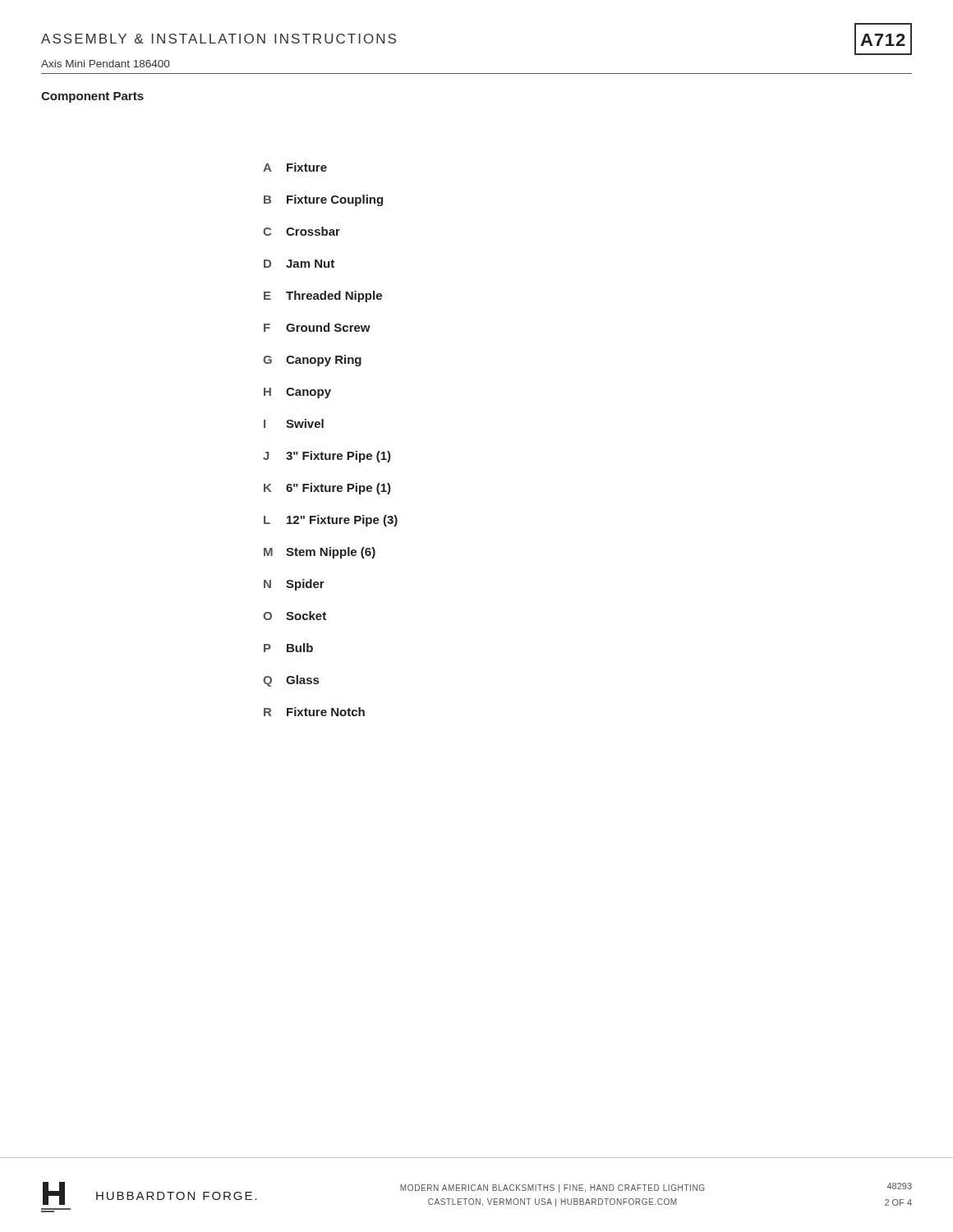
Task: Select the element starting "Q Glass"
Action: 291,680
